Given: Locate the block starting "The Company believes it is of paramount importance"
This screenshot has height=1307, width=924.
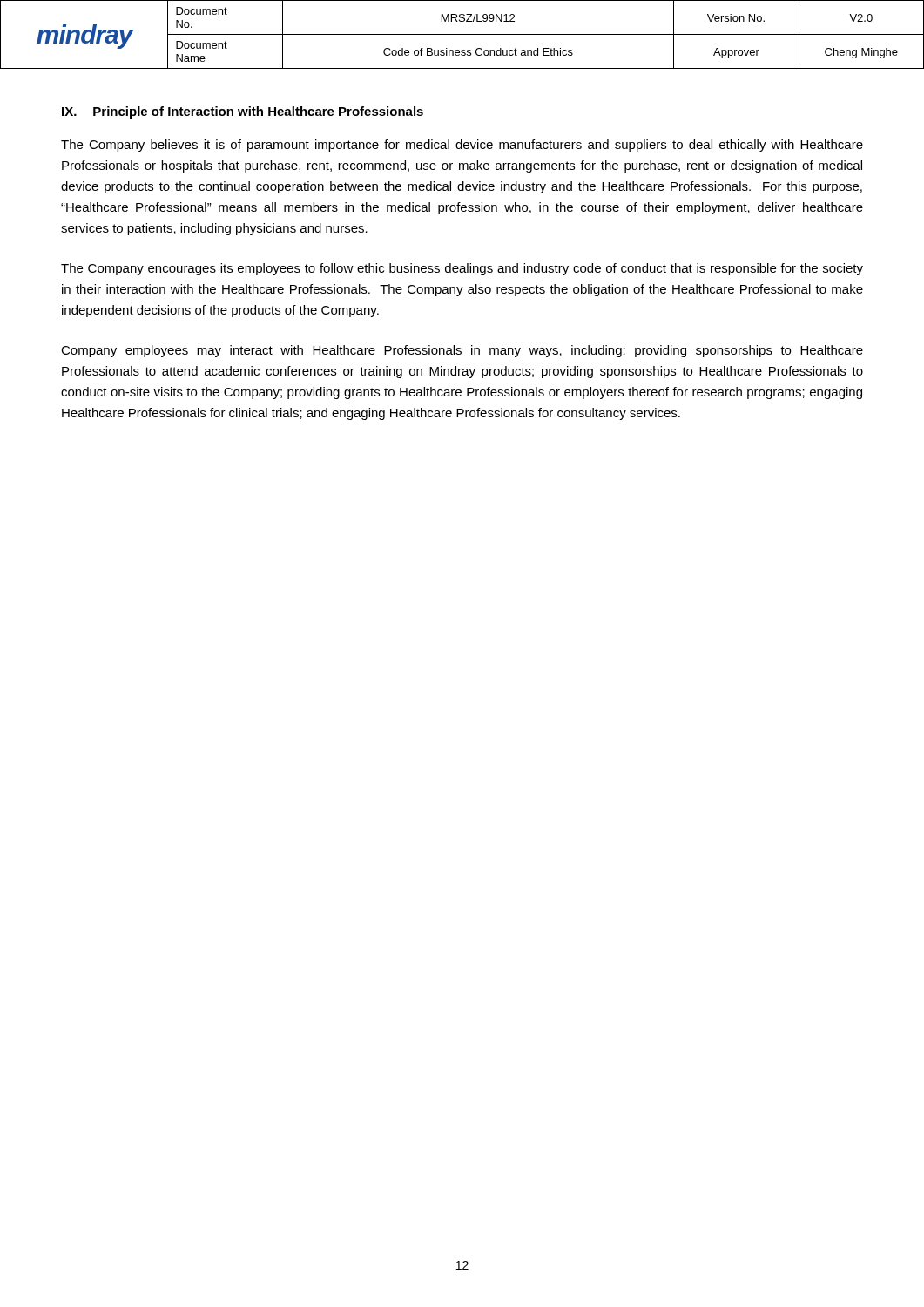Looking at the screenshot, I should click(x=462, y=186).
